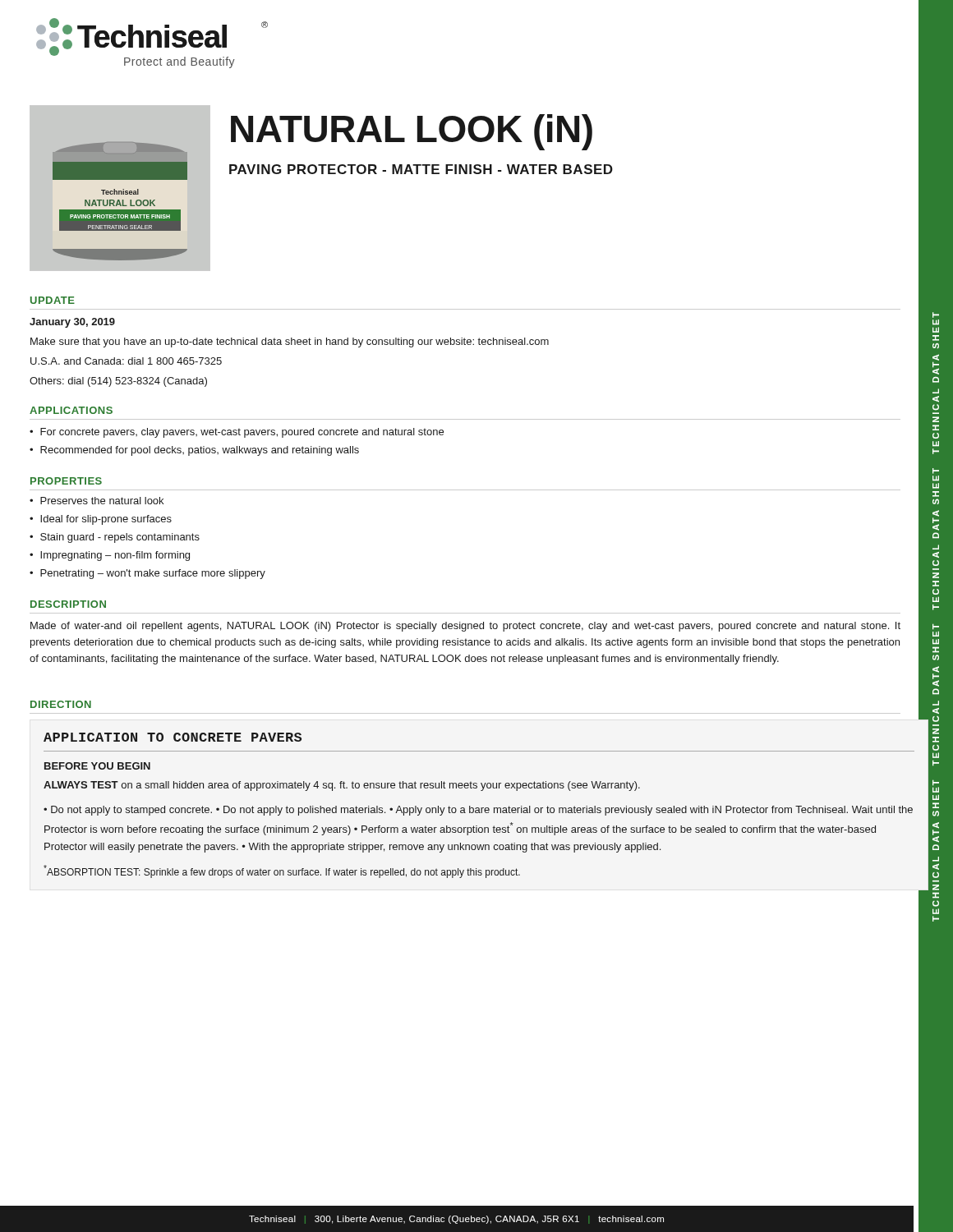
Task: Select the passage starting "•Impregnating – non-film forming"
Action: tap(110, 556)
